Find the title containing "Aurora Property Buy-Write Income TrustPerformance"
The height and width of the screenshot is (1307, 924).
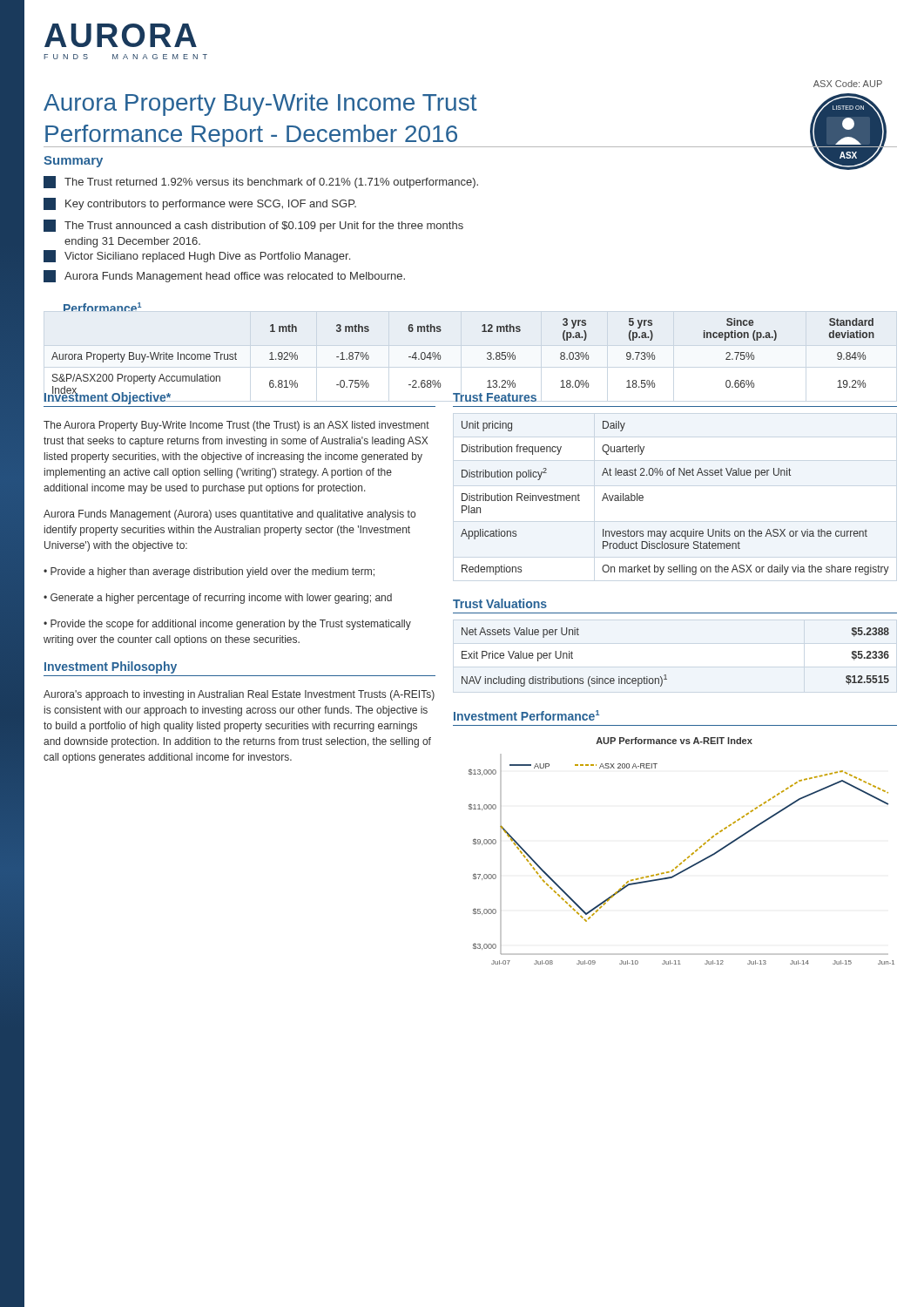click(335, 119)
